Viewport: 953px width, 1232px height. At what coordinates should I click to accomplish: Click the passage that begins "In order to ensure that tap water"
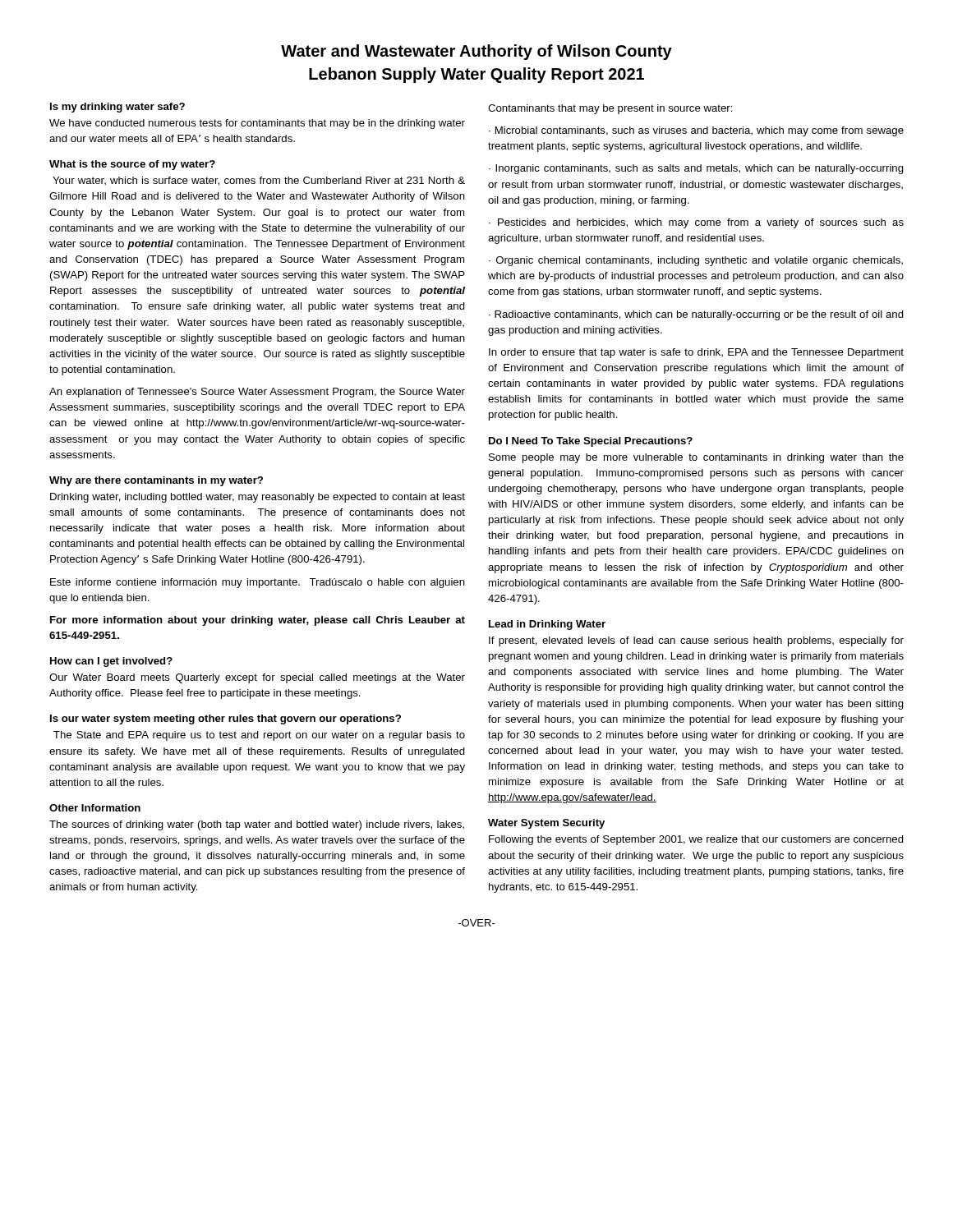point(696,383)
